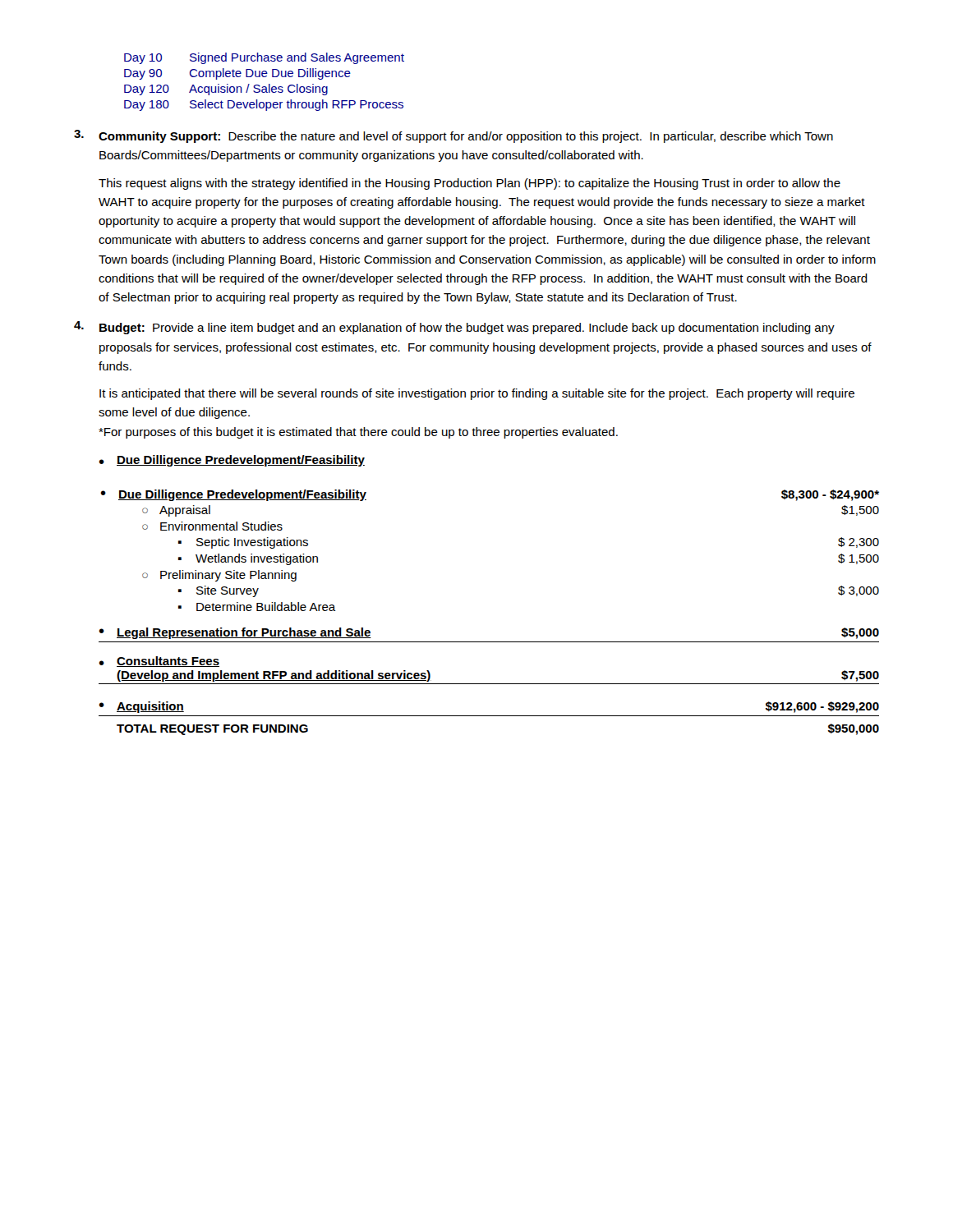Locate the list item containing "Day 10 Signed Purchase and"

point(264,81)
